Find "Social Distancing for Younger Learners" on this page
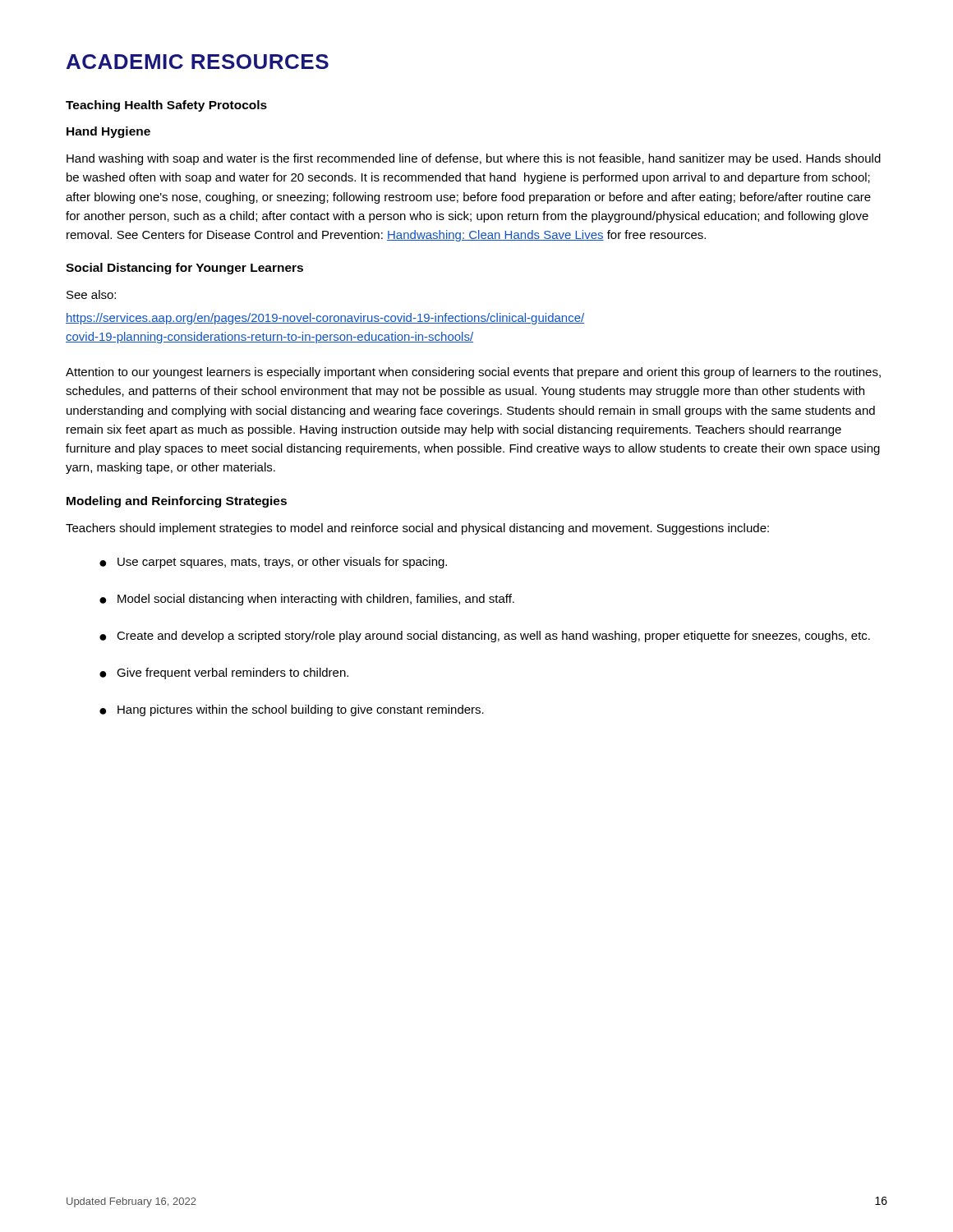Image resolution: width=953 pixels, height=1232 pixels. coord(185,268)
